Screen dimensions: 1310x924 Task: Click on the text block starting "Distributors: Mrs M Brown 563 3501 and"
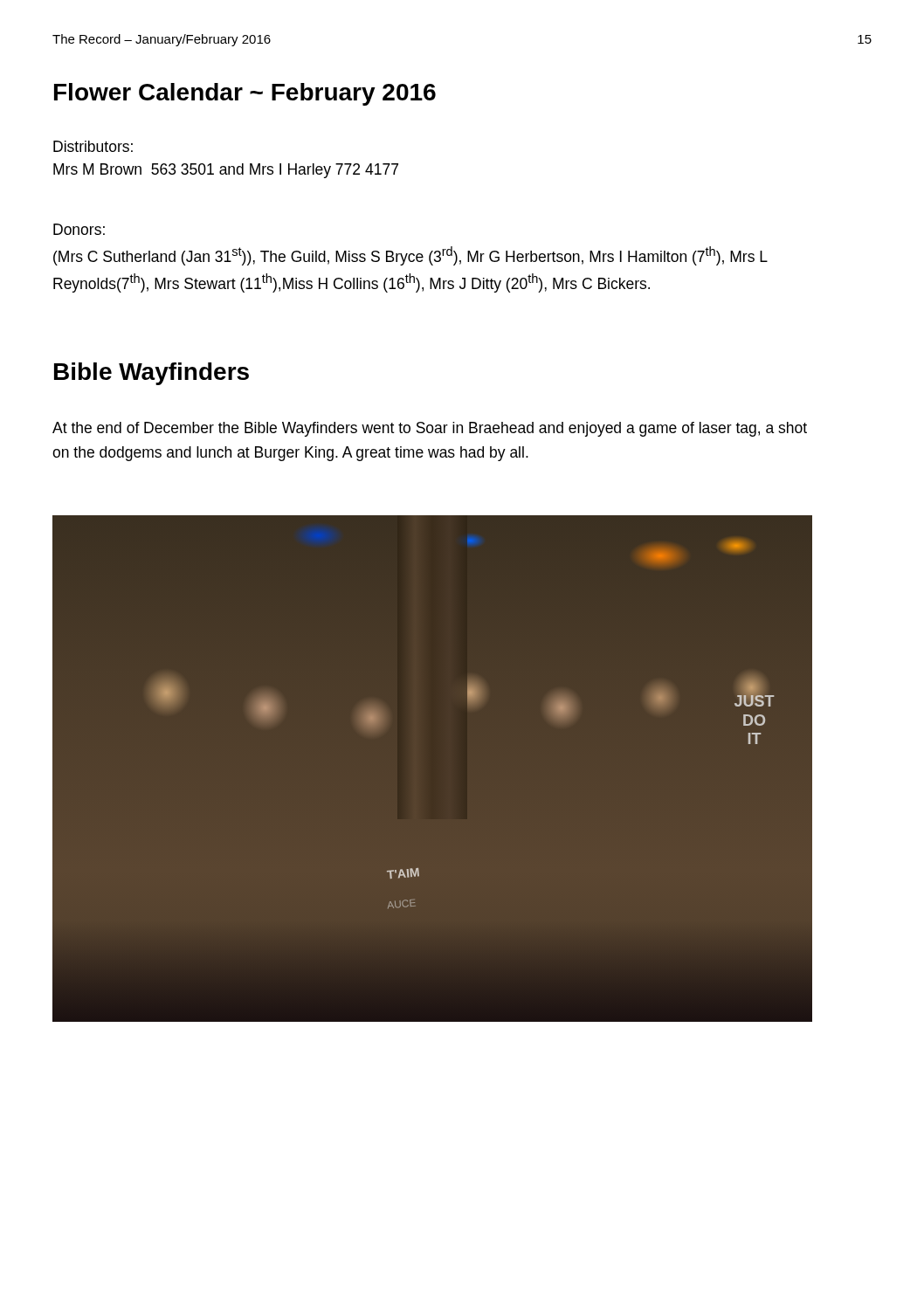[226, 158]
